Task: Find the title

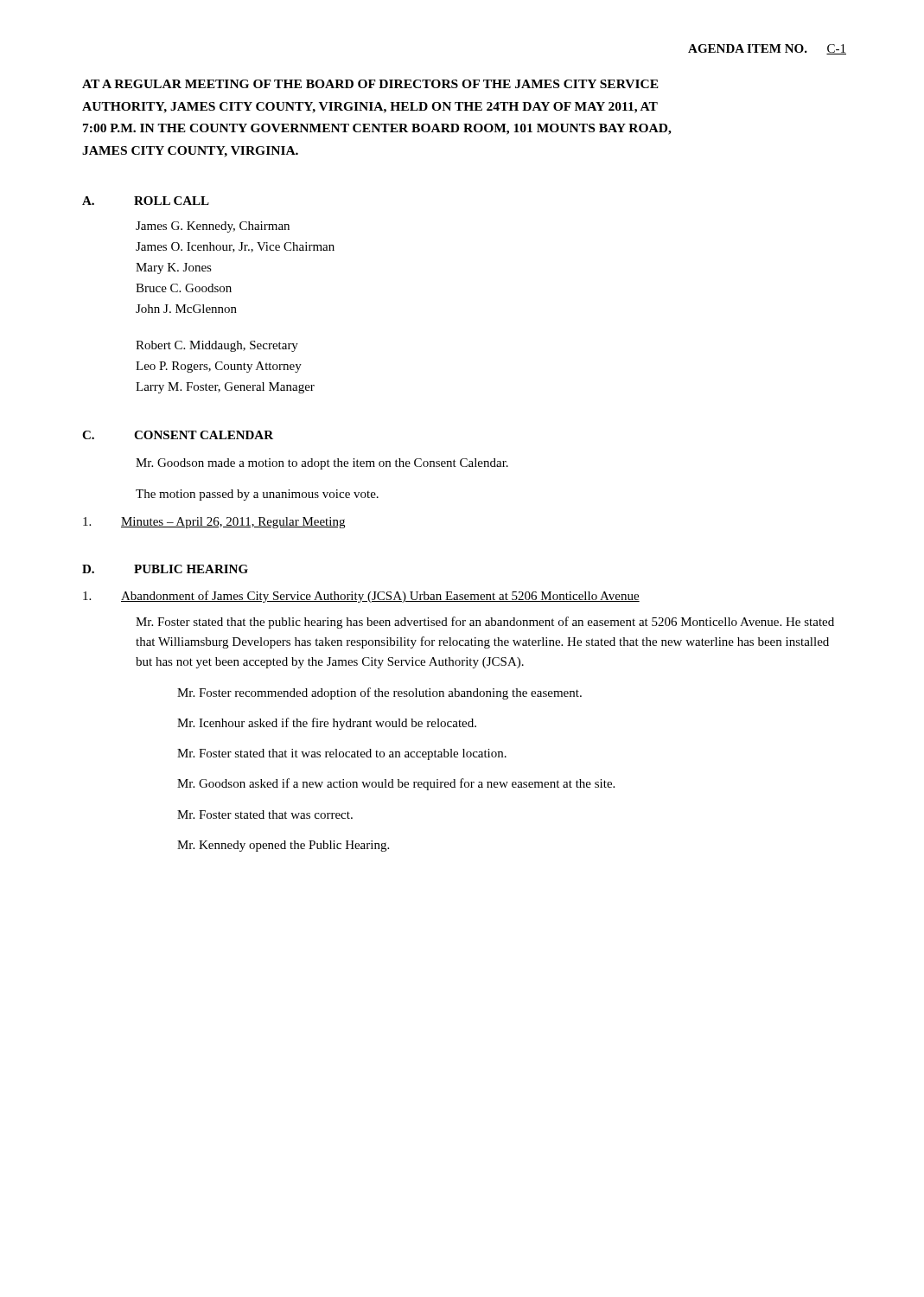Action: pyautogui.click(x=464, y=117)
